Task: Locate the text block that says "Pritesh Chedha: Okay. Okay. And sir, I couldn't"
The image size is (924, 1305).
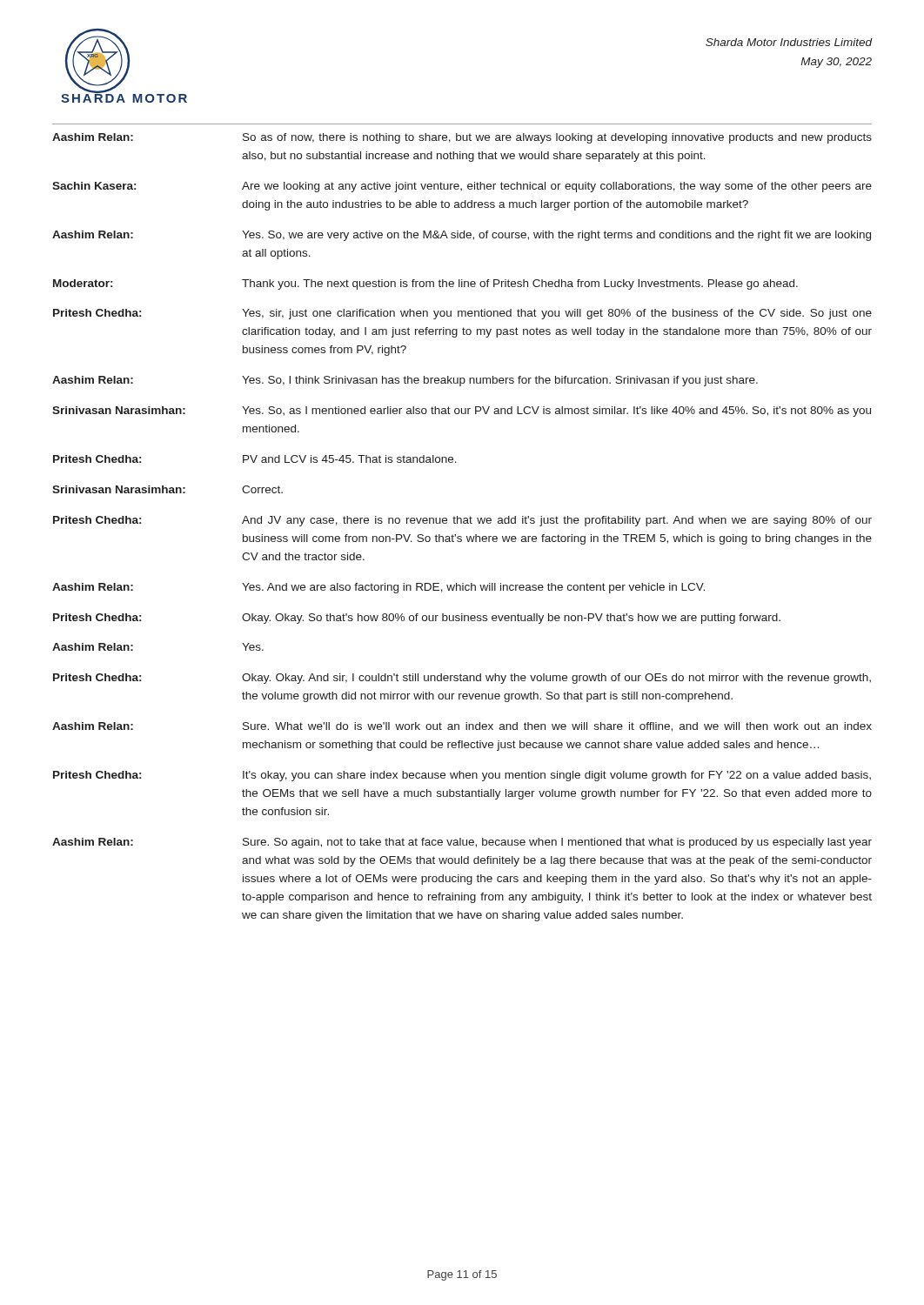Action: [x=462, y=688]
